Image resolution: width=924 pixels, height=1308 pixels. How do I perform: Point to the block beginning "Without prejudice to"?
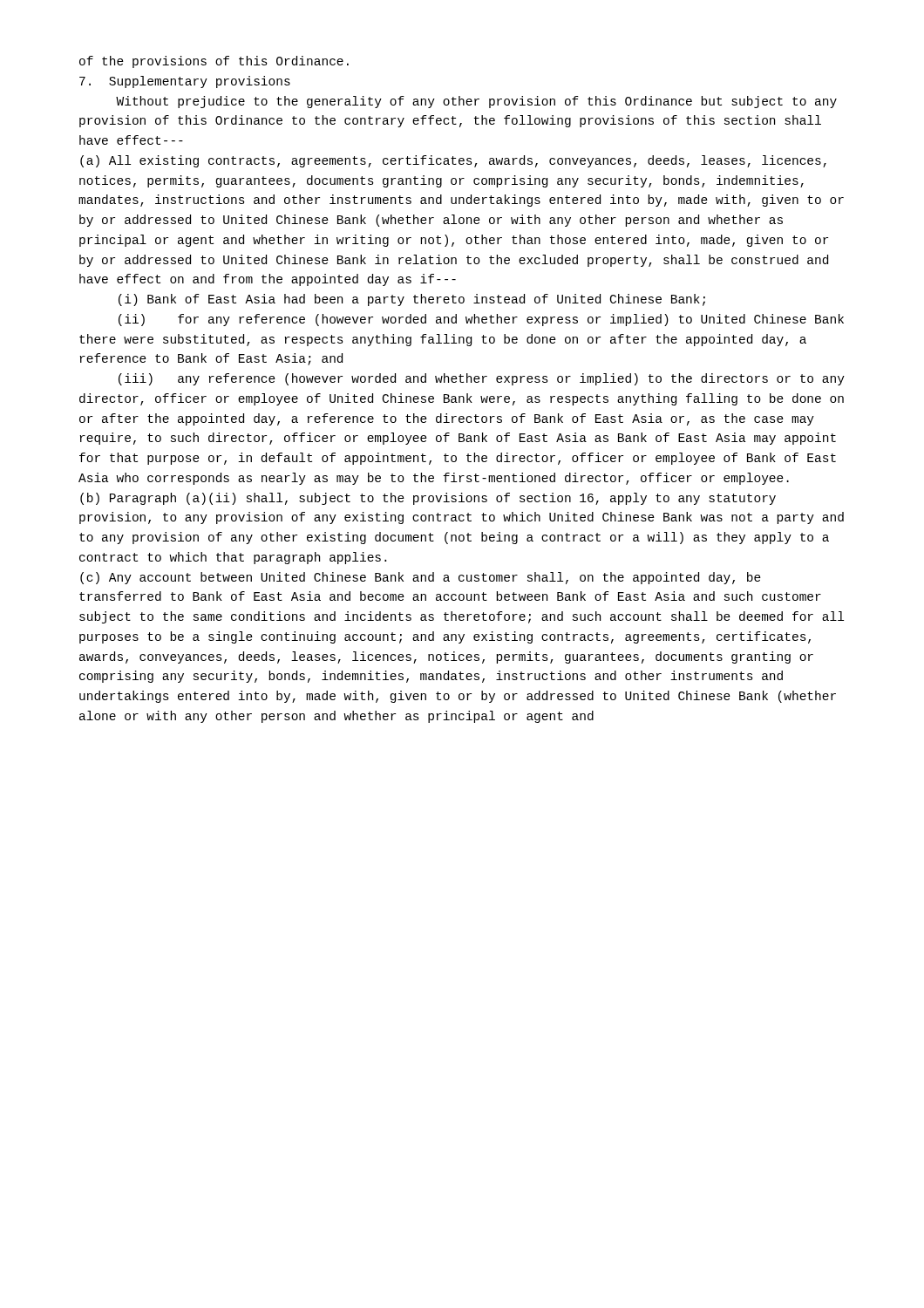click(x=462, y=409)
